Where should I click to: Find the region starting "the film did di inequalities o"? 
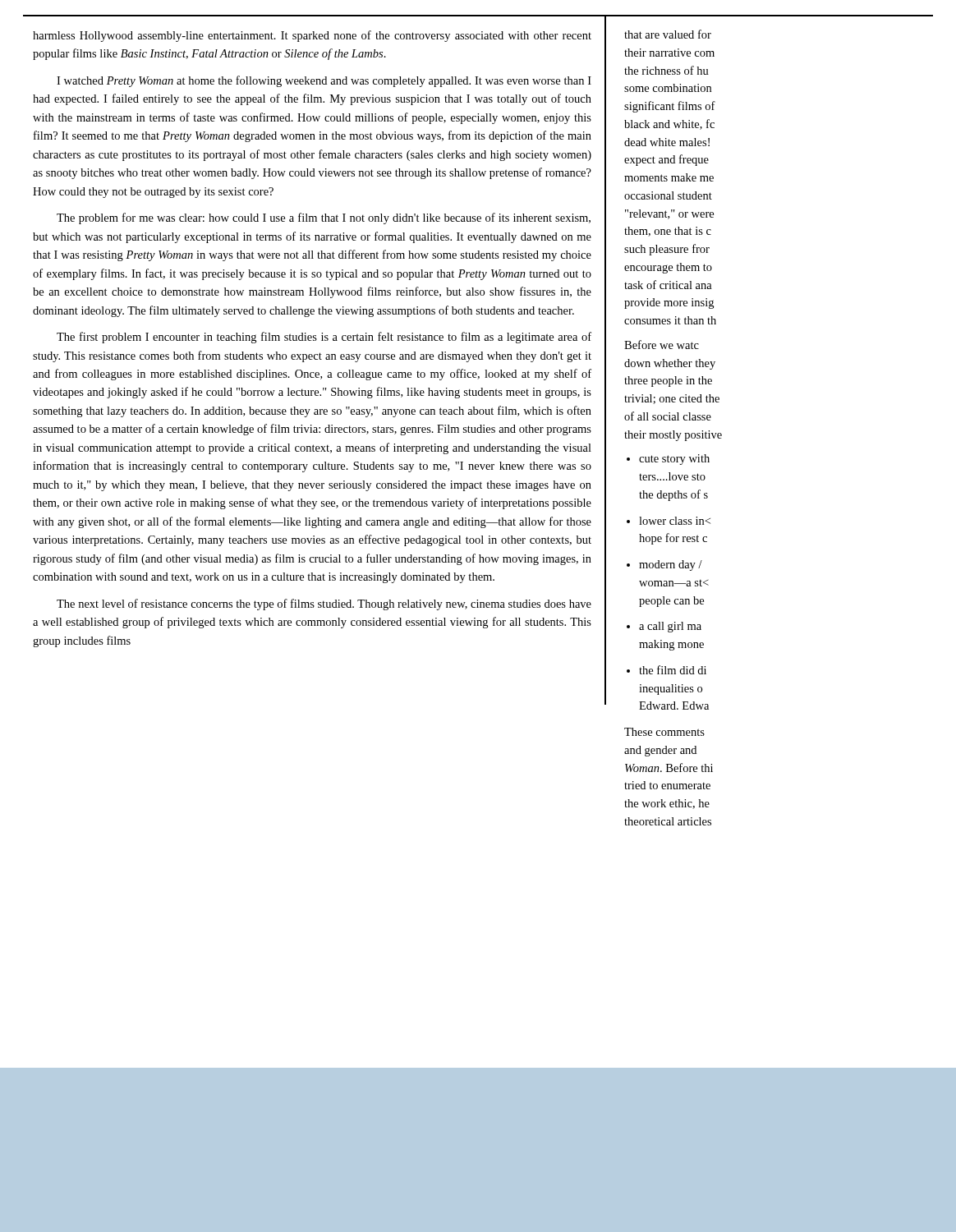[x=666, y=670]
